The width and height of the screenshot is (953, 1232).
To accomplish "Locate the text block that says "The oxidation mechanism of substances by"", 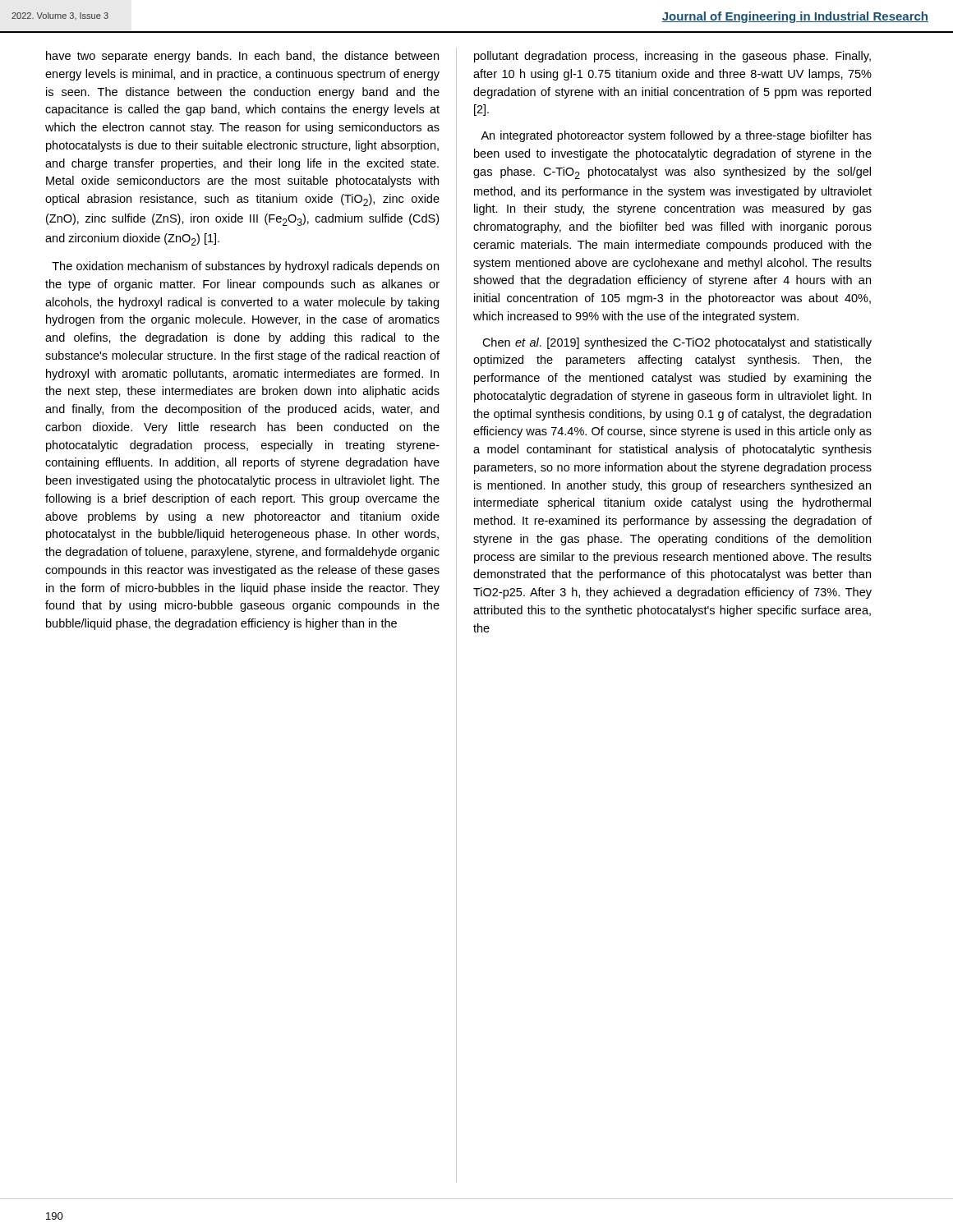I will tap(242, 445).
